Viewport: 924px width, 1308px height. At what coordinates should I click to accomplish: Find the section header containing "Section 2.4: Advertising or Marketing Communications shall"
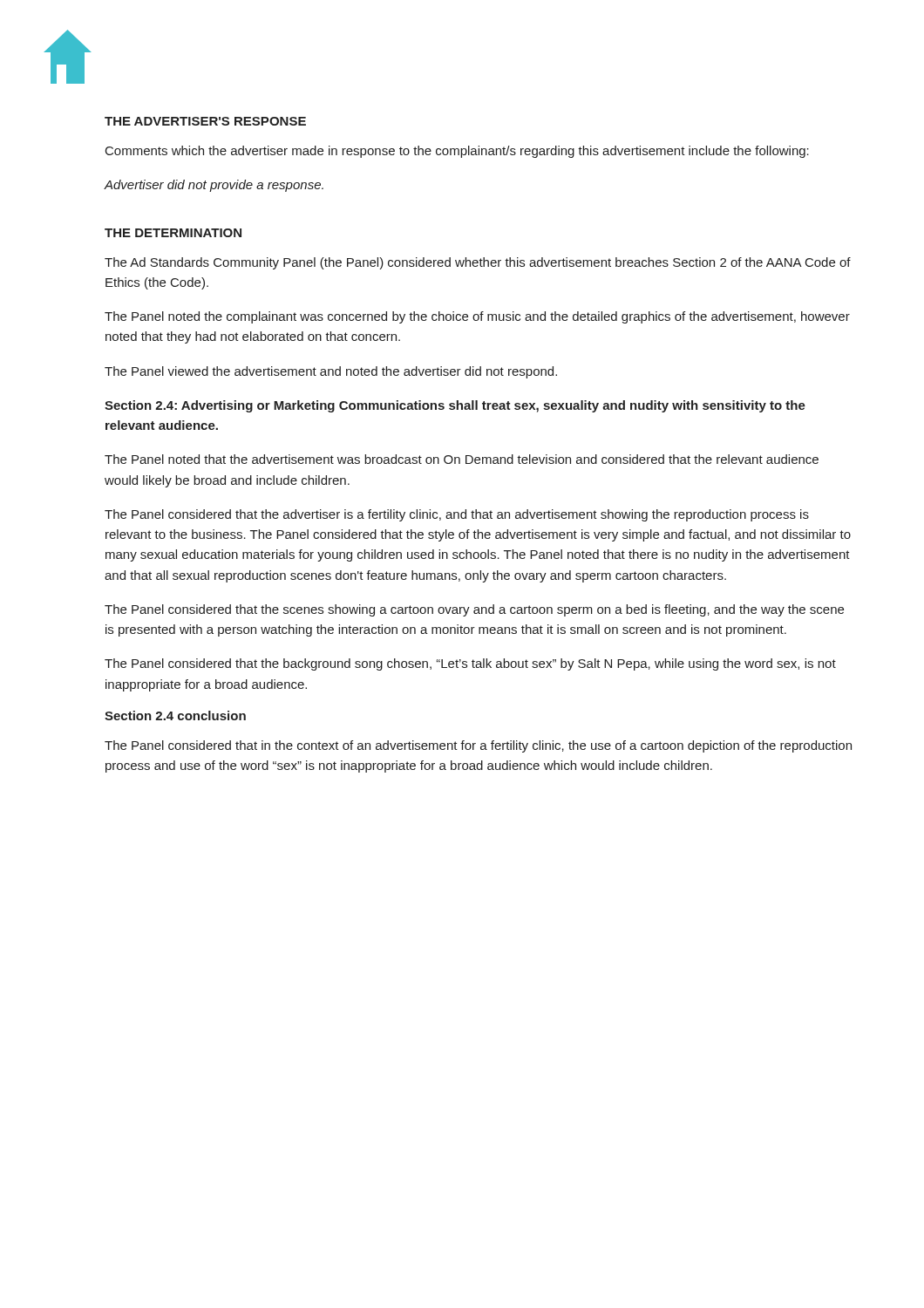click(455, 415)
